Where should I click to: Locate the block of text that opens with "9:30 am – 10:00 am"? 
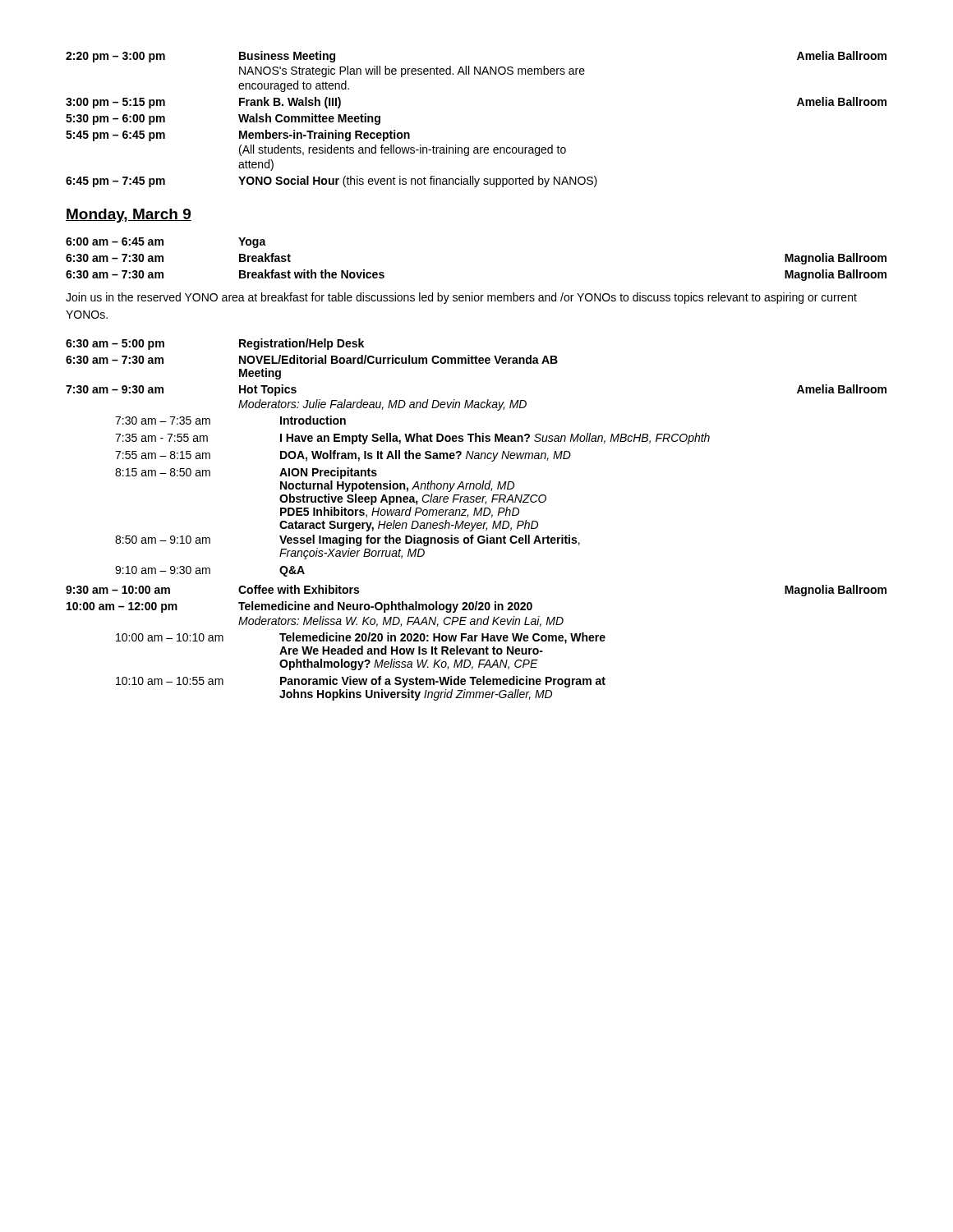pos(476,590)
